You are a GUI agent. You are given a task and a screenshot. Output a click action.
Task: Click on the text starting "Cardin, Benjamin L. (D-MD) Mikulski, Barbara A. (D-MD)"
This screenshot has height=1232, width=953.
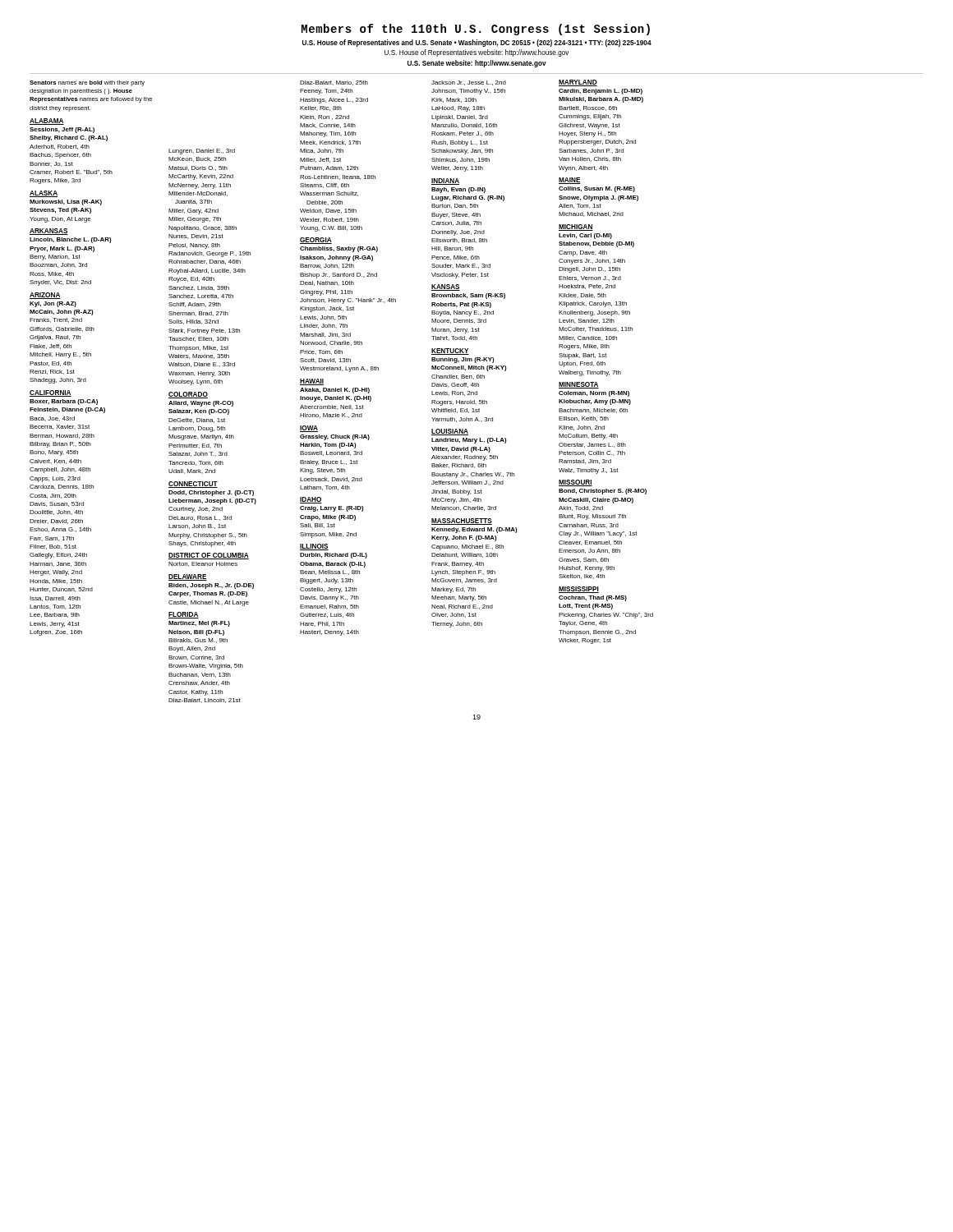pos(601,129)
